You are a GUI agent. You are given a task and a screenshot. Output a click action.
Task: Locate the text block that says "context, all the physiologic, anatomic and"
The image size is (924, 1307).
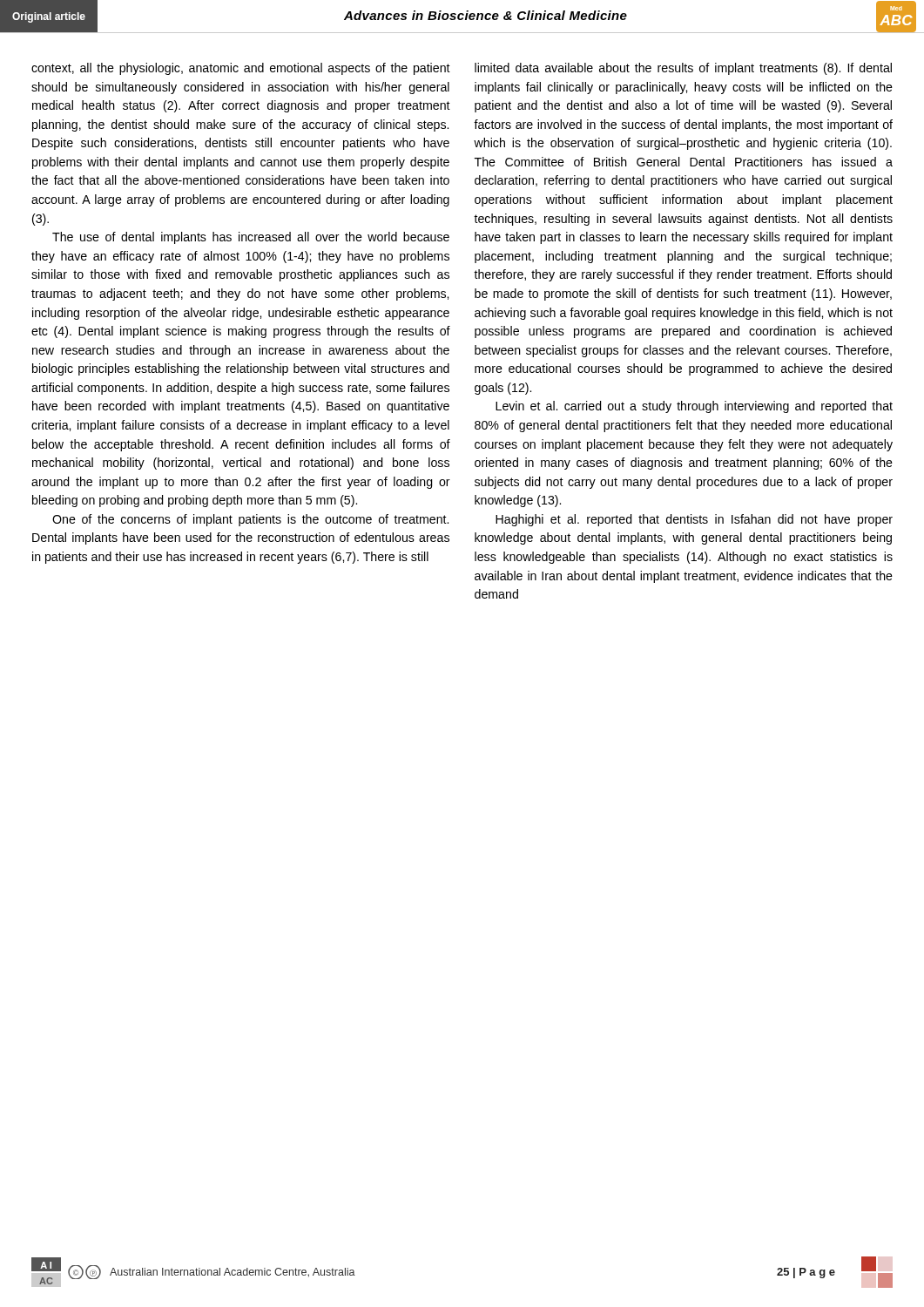point(241,144)
